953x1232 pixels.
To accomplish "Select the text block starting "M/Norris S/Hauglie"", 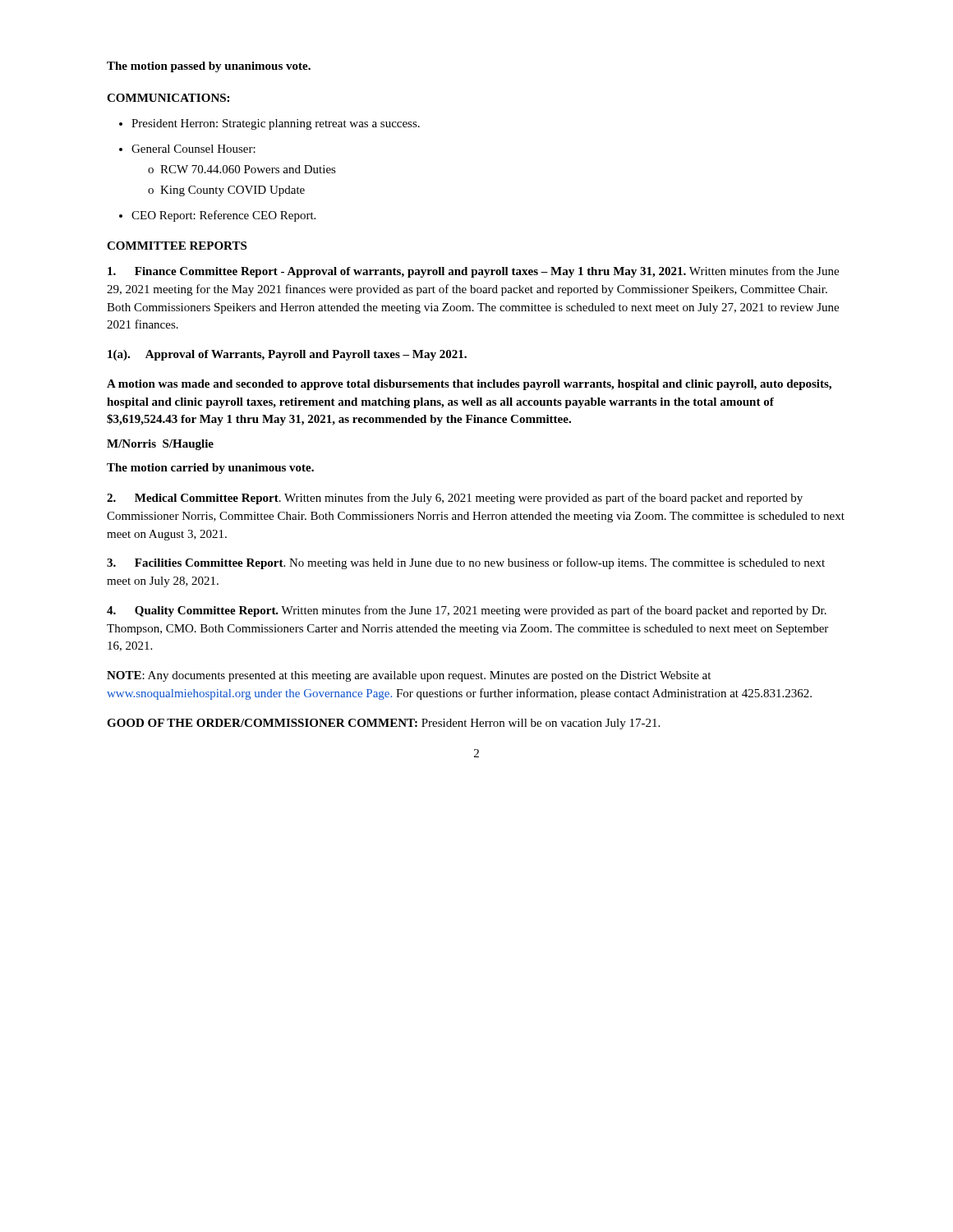I will 160,444.
